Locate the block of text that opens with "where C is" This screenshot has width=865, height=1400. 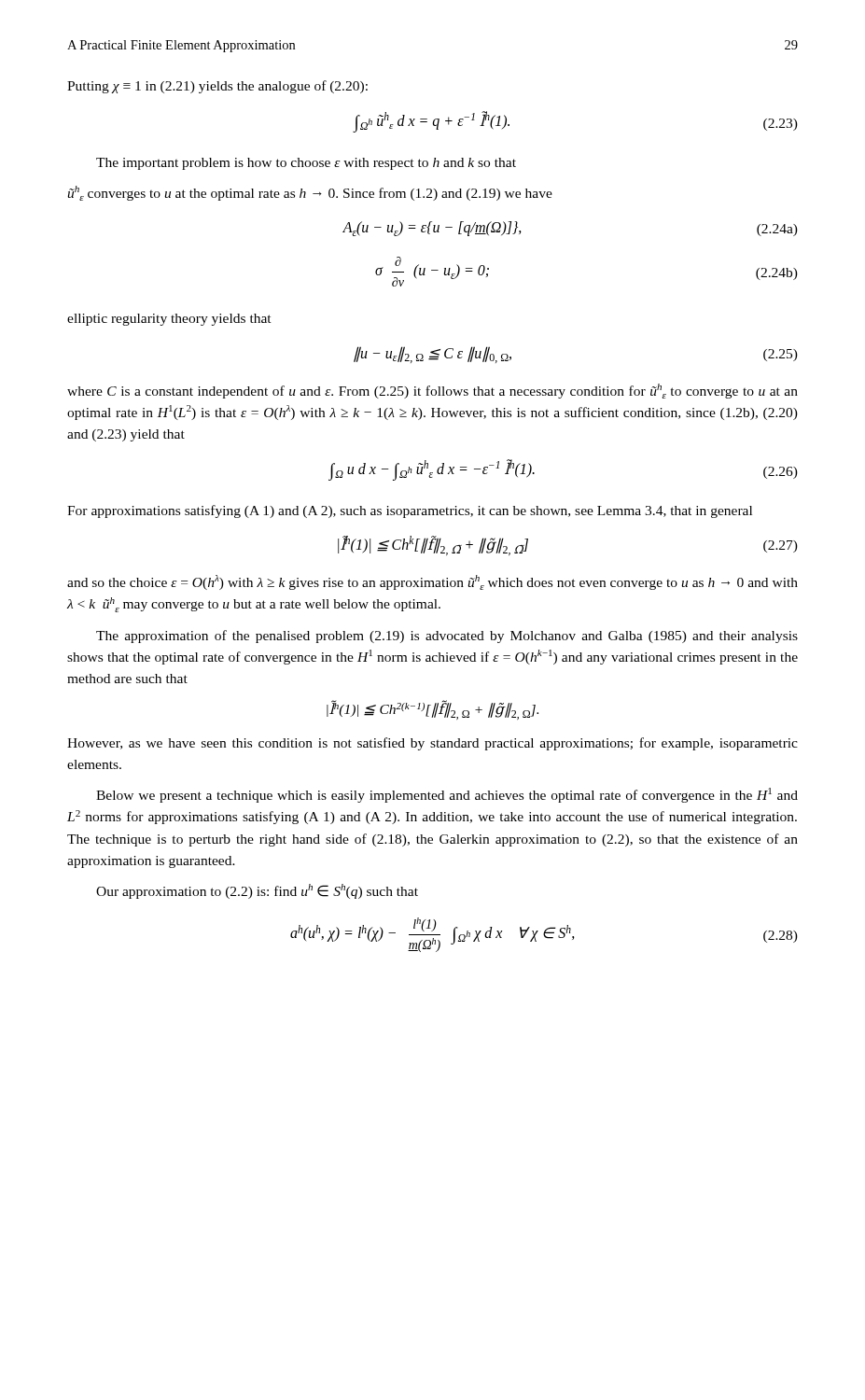432,411
